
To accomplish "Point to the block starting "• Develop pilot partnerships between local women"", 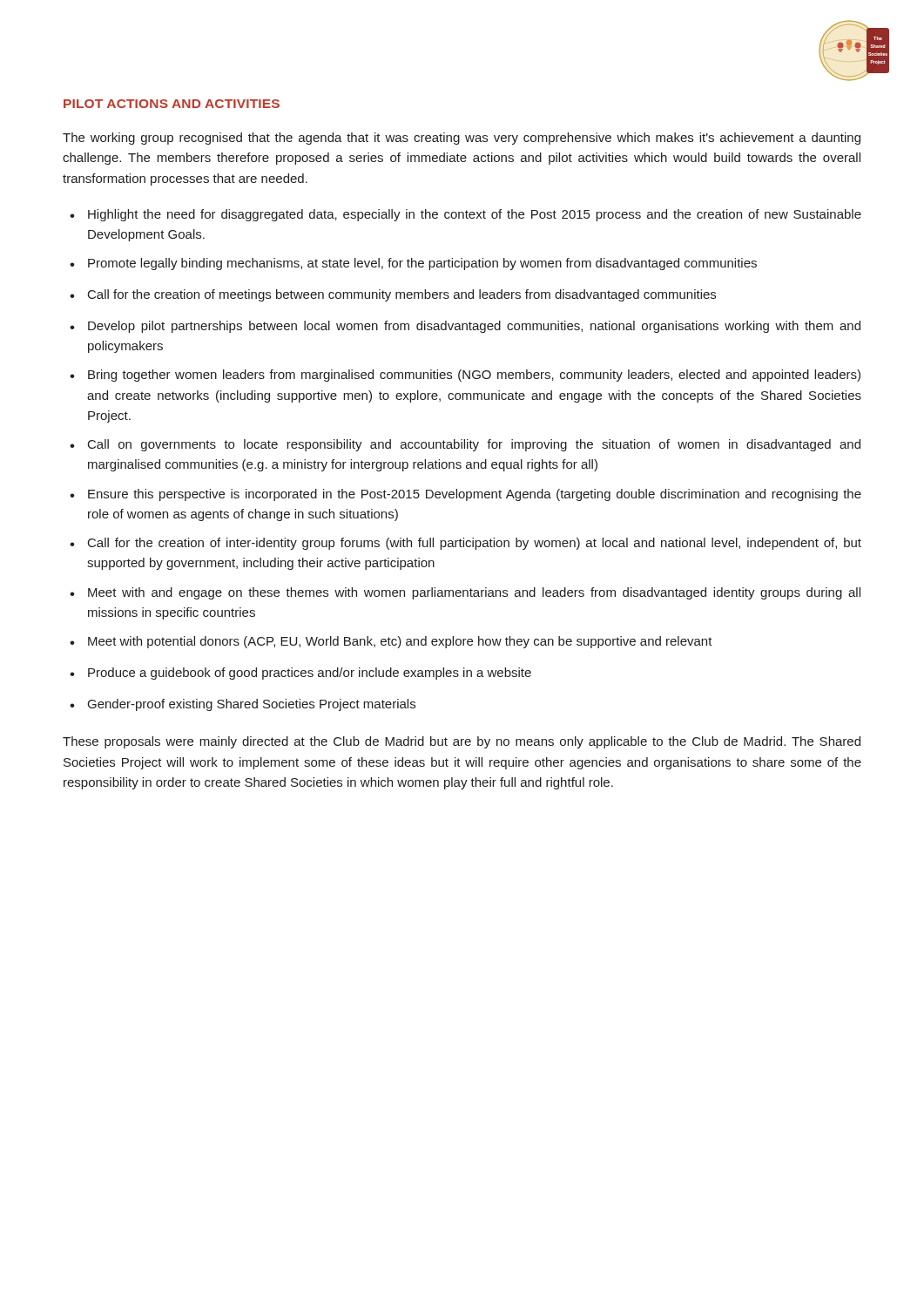I will tap(462, 336).
